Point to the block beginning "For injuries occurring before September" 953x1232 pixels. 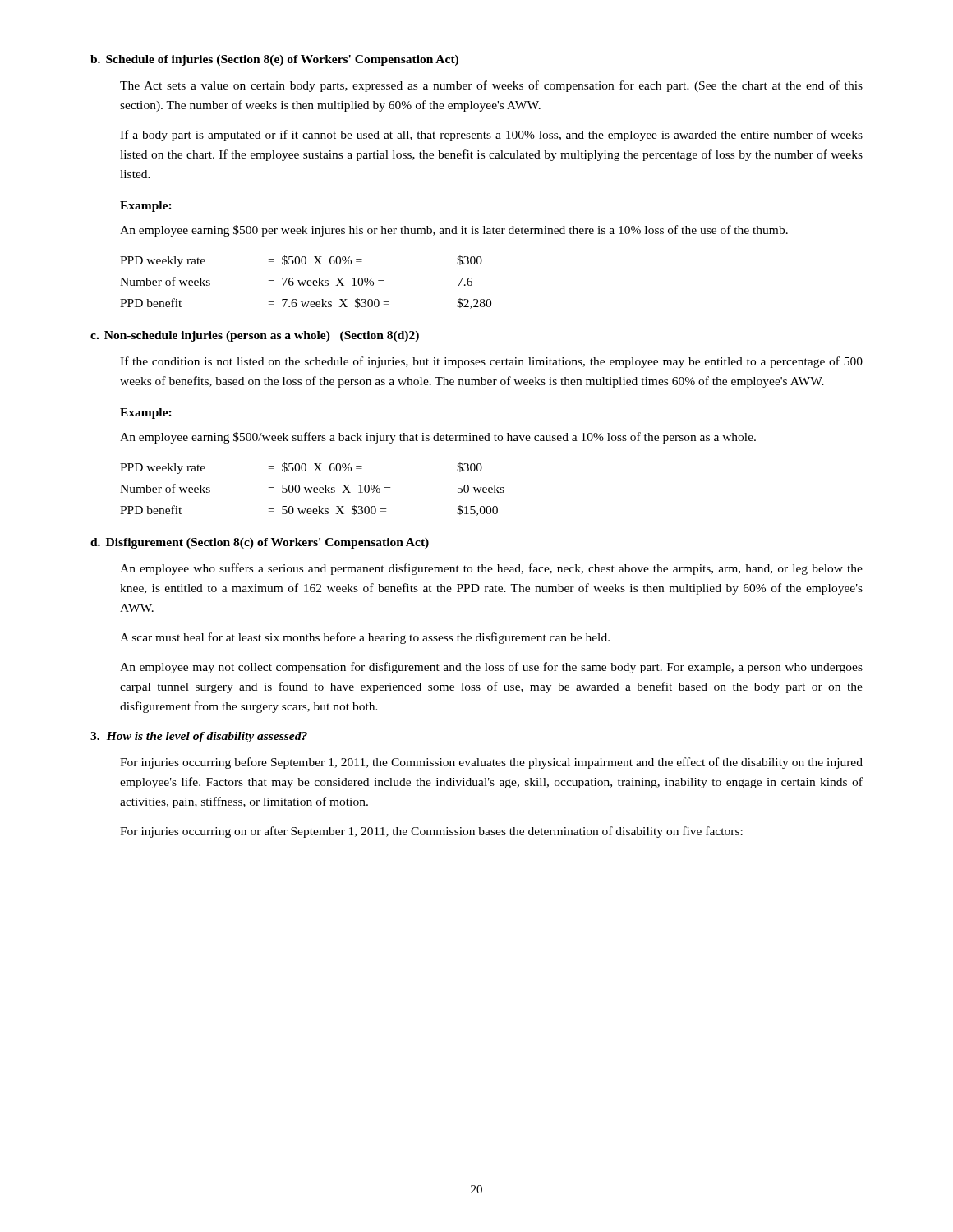(x=491, y=782)
